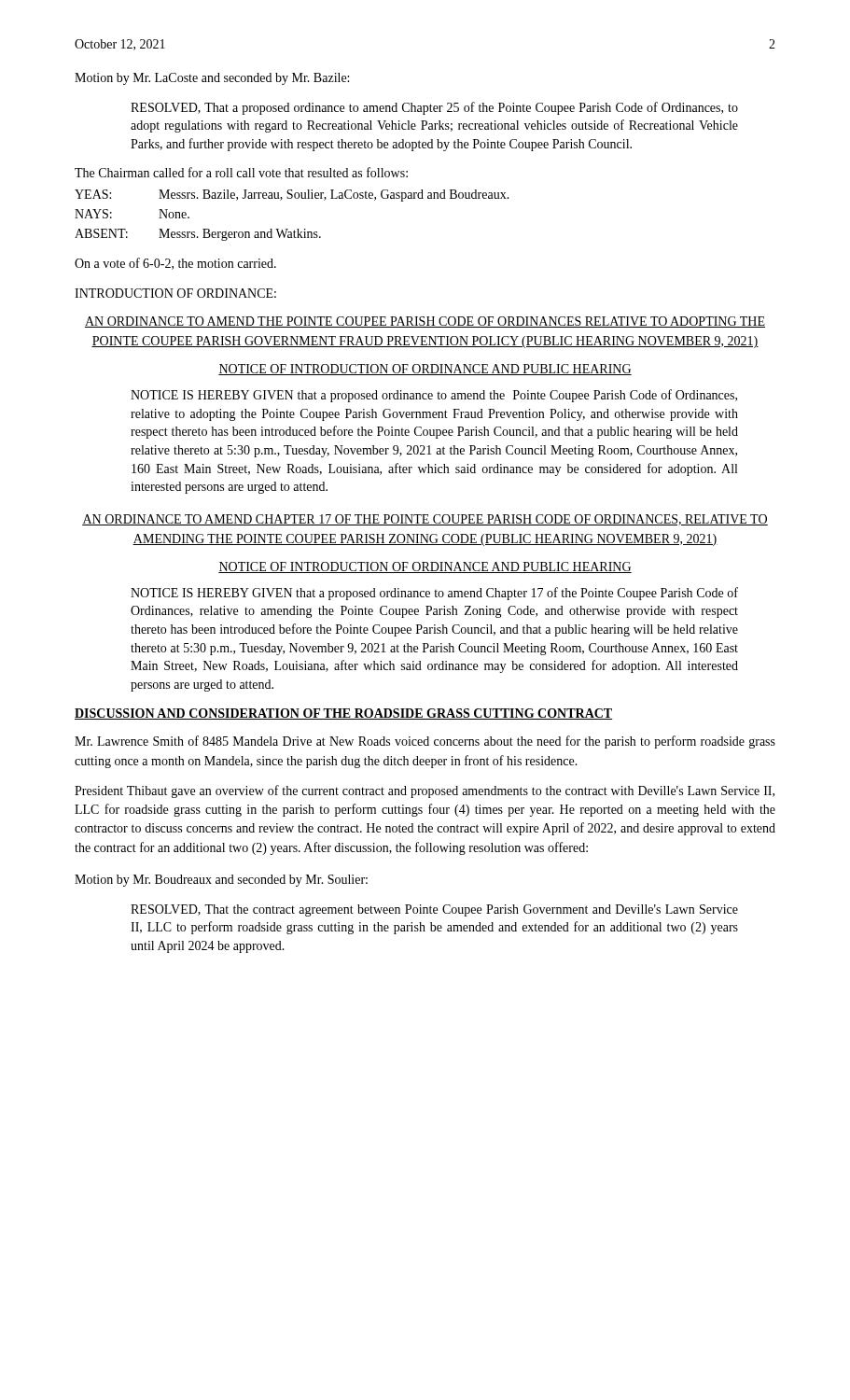Find the block starting "RESOLVED, That the contract"
Image resolution: width=850 pixels, height=1400 pixels.
(x=434, y=927)
